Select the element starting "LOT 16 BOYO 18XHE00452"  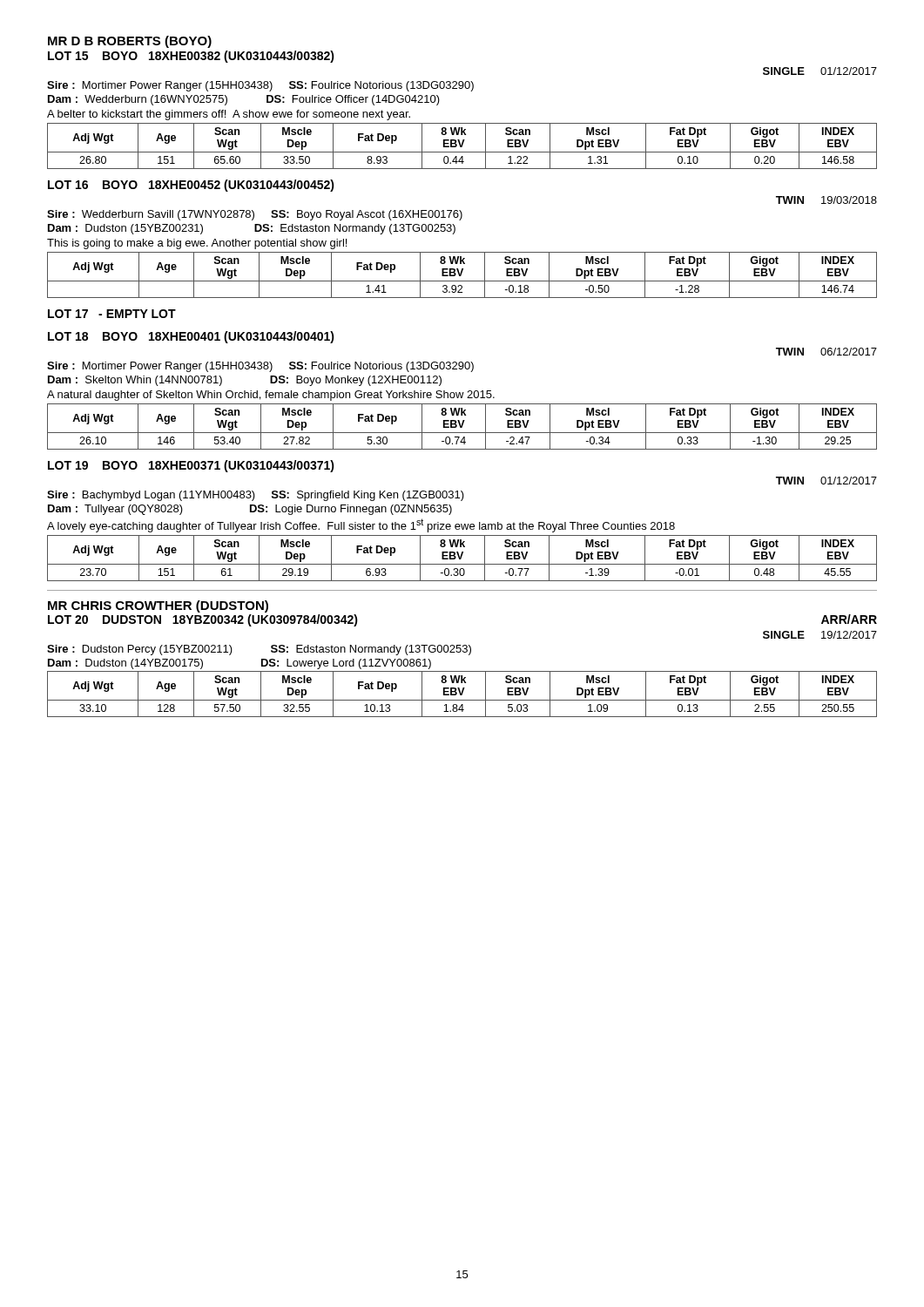191,185
